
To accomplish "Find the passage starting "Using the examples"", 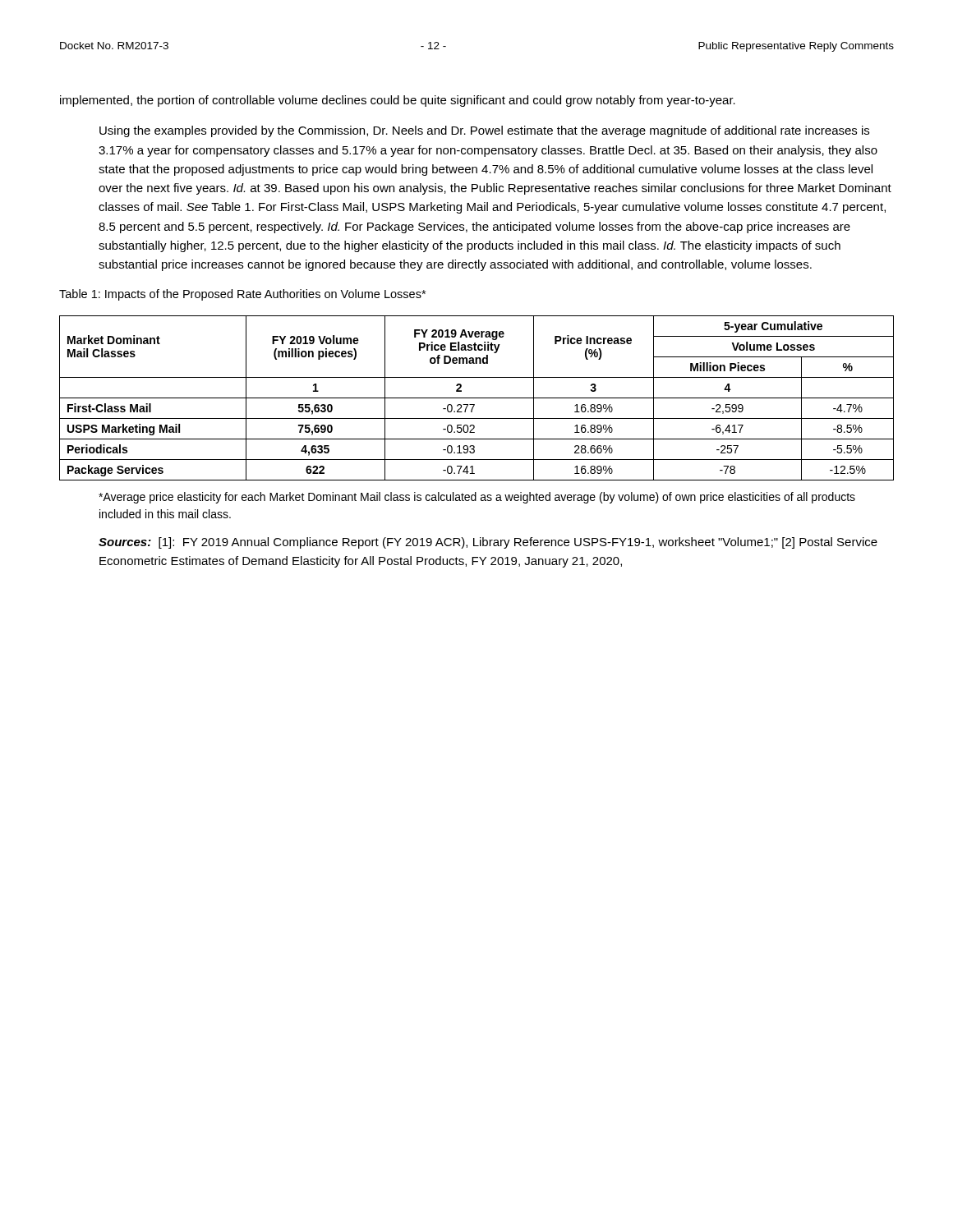I will click(x=496, y=197).
